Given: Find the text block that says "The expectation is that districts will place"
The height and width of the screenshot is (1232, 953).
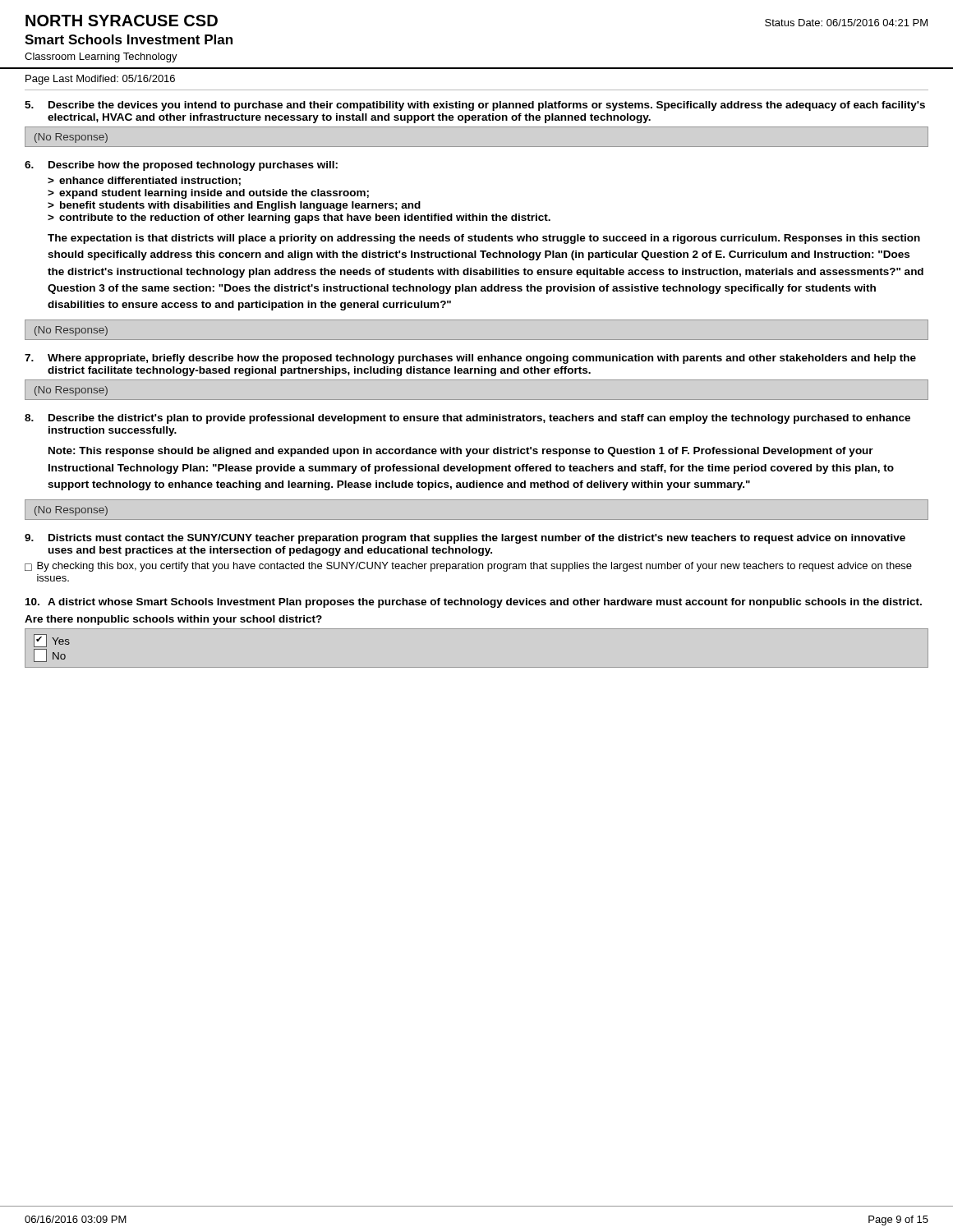Looking at the screenshot, I should coord(486,271).
